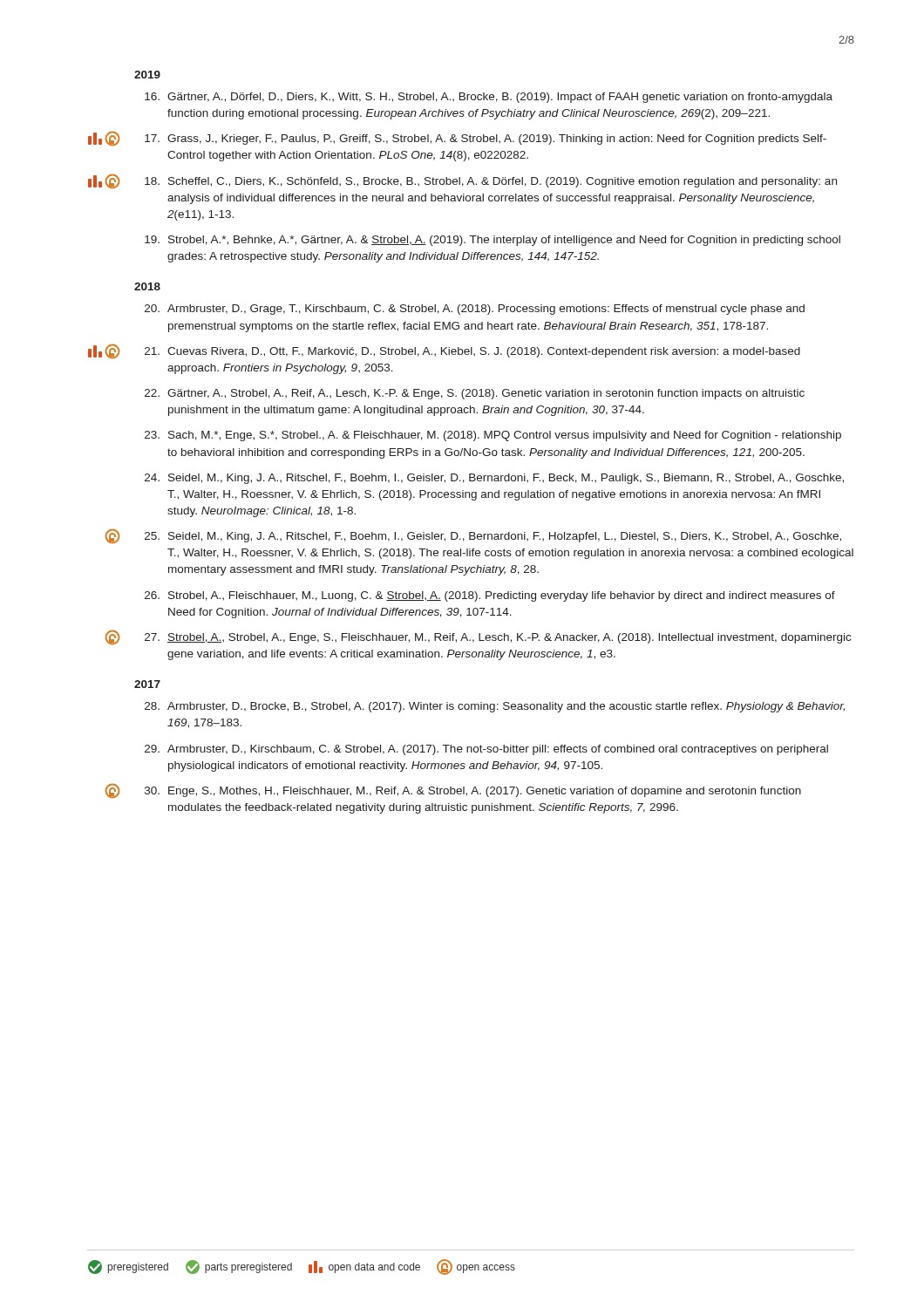Locate the list item that reads "20. Armbruster, D., Grage, T., Kirschbaum, C. &"
Viewport: 924px width, 1308px height.
tap(493, 317)
